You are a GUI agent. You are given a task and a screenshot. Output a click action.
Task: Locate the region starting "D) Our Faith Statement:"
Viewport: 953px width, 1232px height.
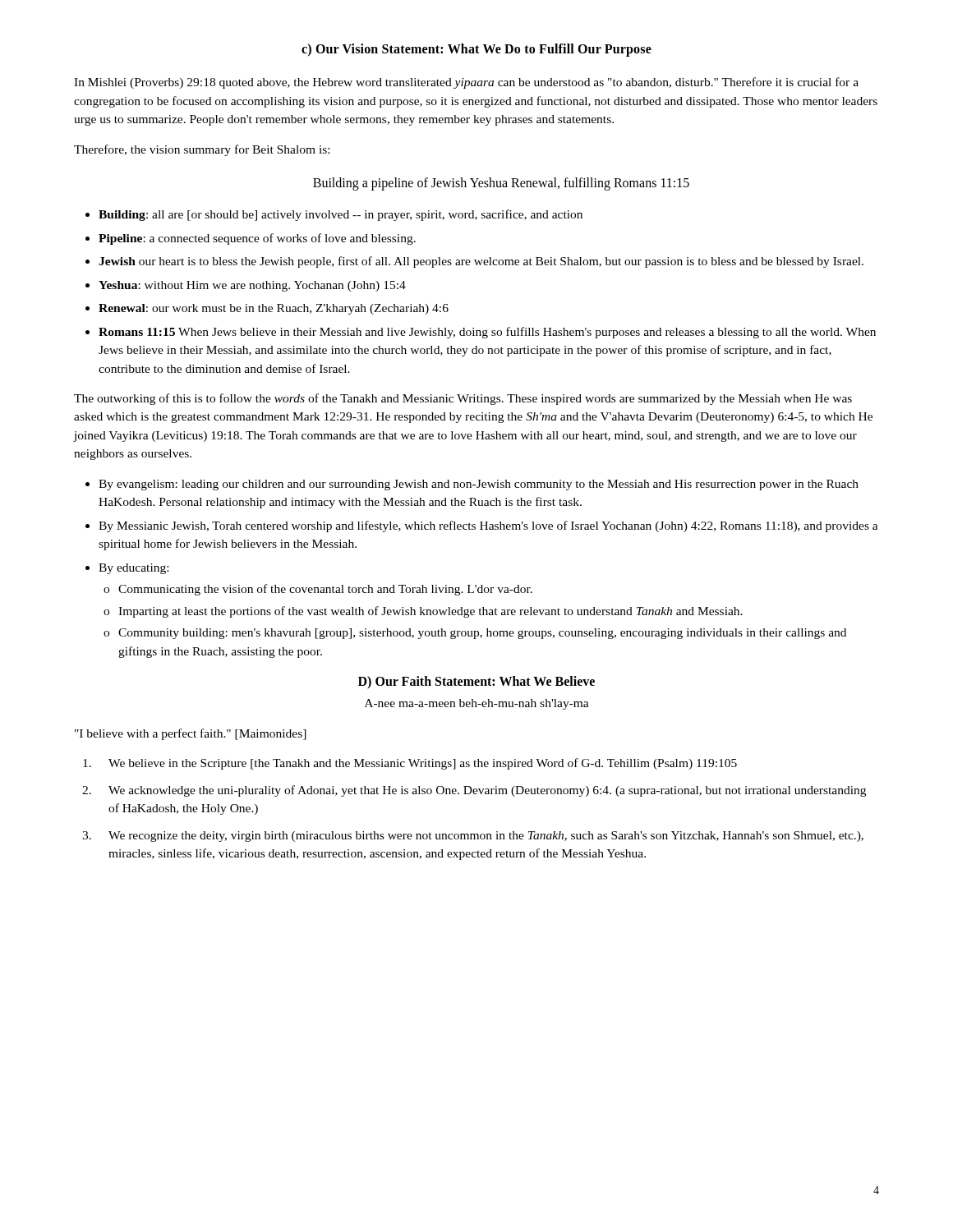coord(476,681)
